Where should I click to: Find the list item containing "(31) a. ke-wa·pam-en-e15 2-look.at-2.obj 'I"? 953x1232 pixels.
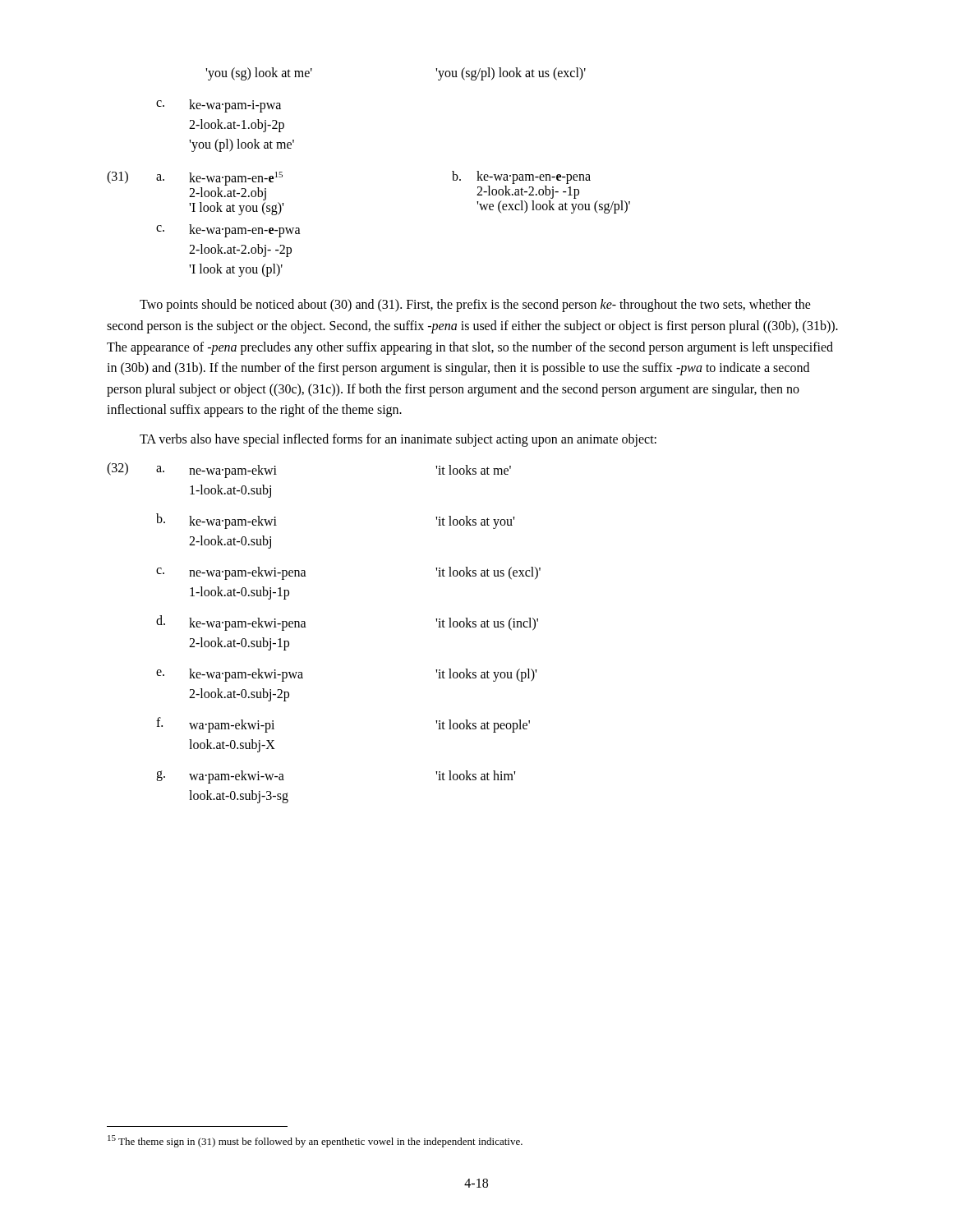pyautogui.click(x=476, y=192)
